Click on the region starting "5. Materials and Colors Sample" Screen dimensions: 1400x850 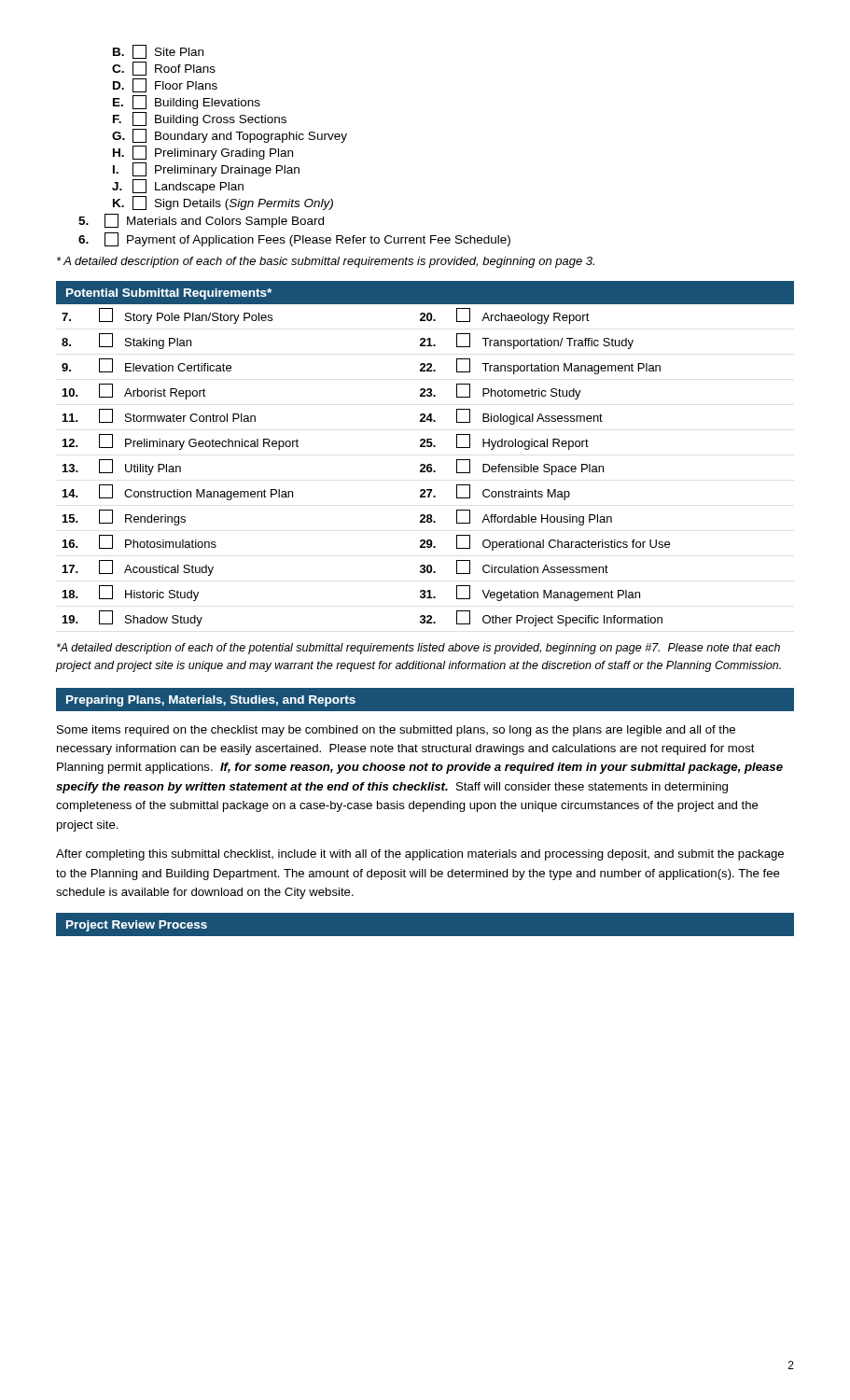[x=202, y=221]
